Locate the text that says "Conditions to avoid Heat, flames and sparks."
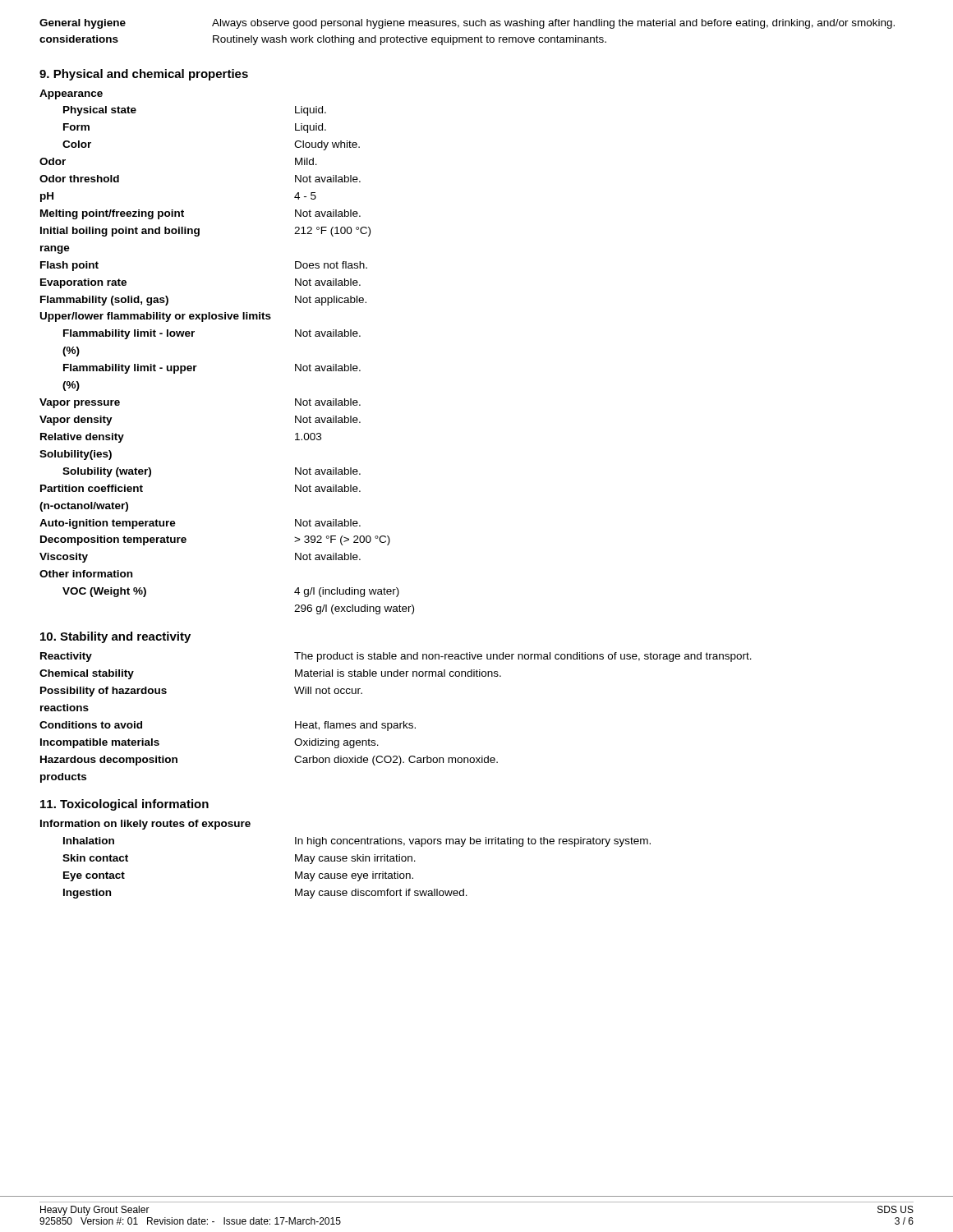Image resolution: width=953 pixels, height=1232 pixels. pos(94,726)
